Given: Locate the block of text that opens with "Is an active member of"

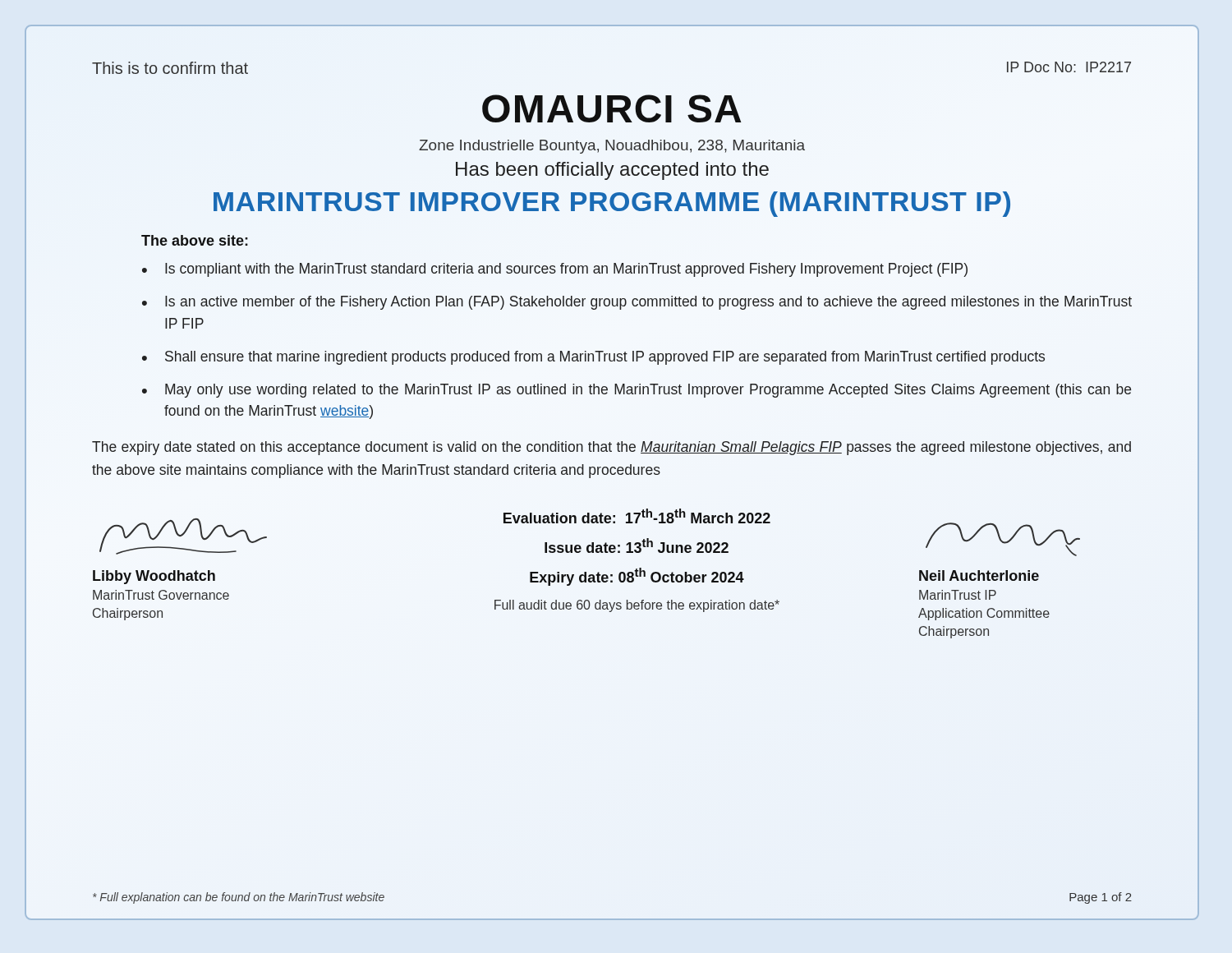Looking at the screenshot, I should point(648,312).
